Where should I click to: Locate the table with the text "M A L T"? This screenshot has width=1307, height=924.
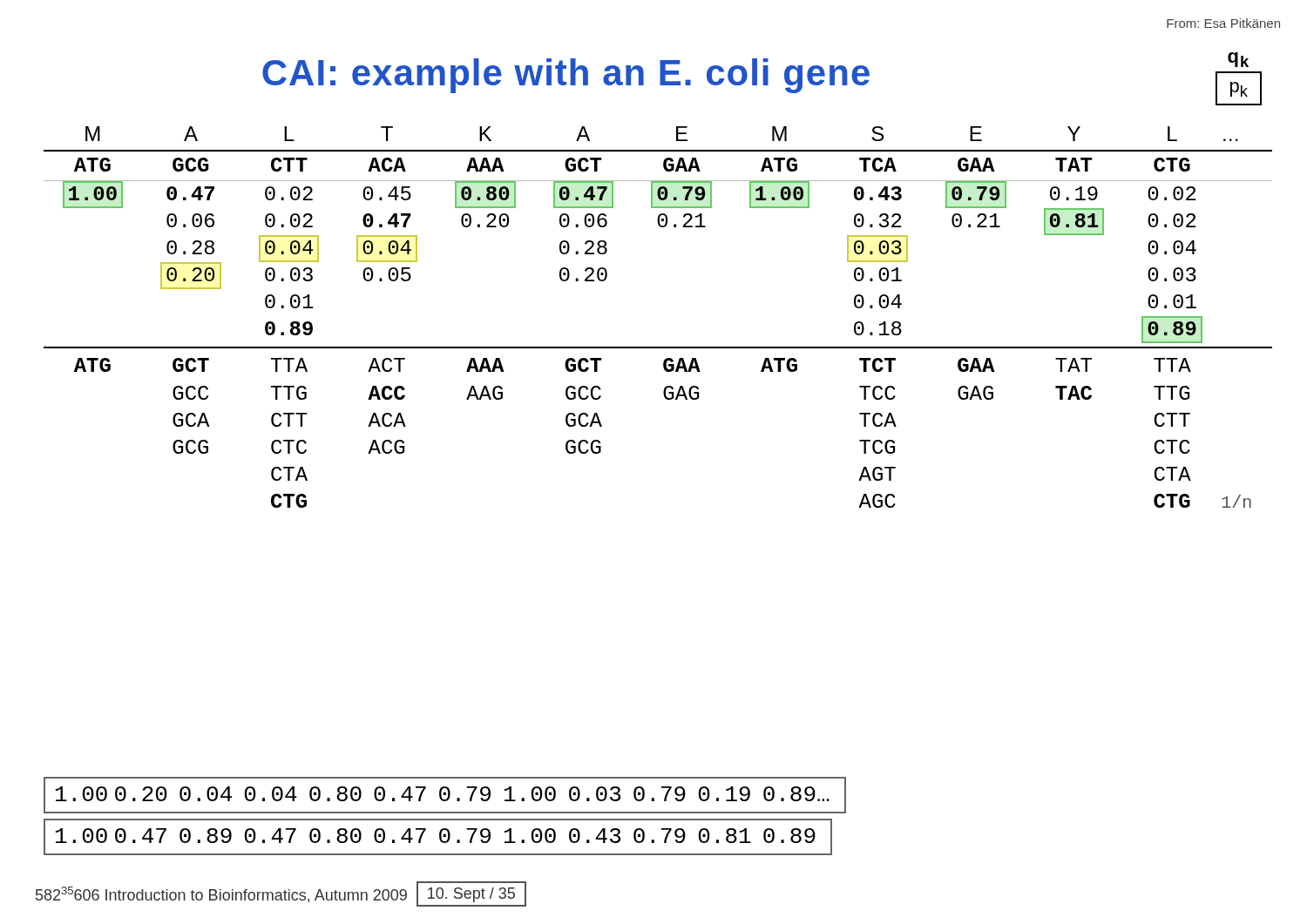pos(658,319)
